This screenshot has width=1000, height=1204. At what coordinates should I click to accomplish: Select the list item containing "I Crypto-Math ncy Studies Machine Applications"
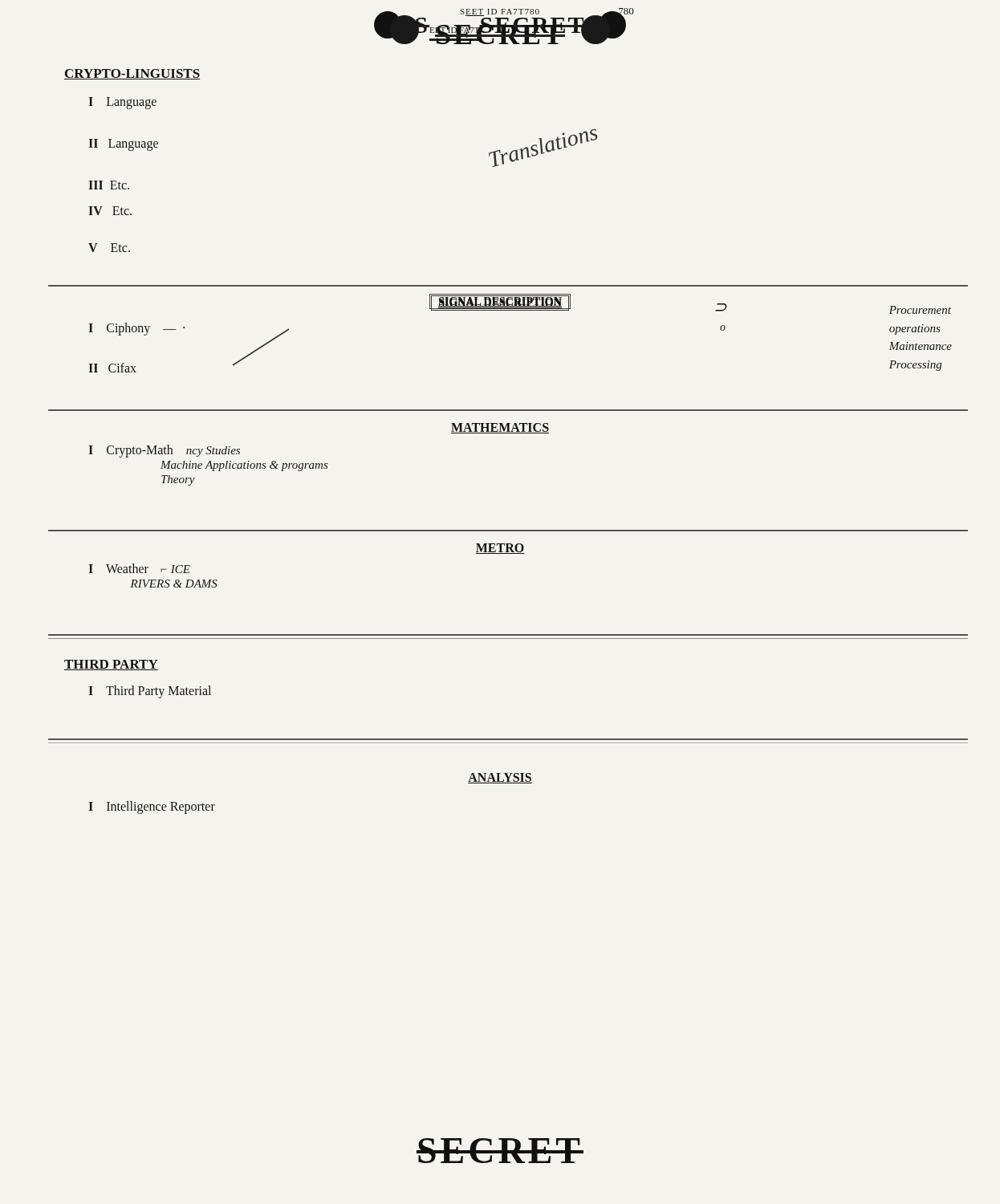[x=208, y=464]
